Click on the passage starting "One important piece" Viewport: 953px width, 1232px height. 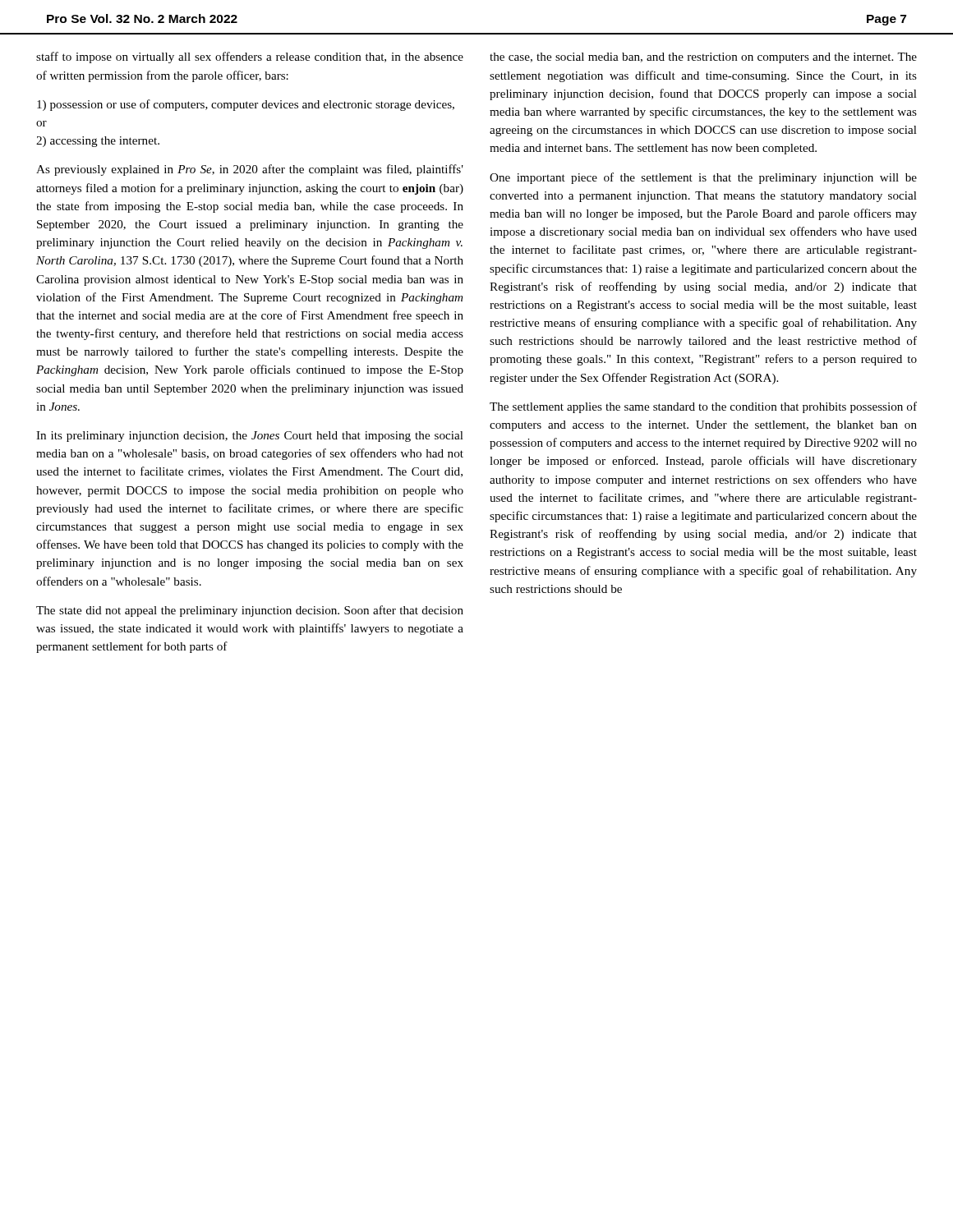pos(703,277)
